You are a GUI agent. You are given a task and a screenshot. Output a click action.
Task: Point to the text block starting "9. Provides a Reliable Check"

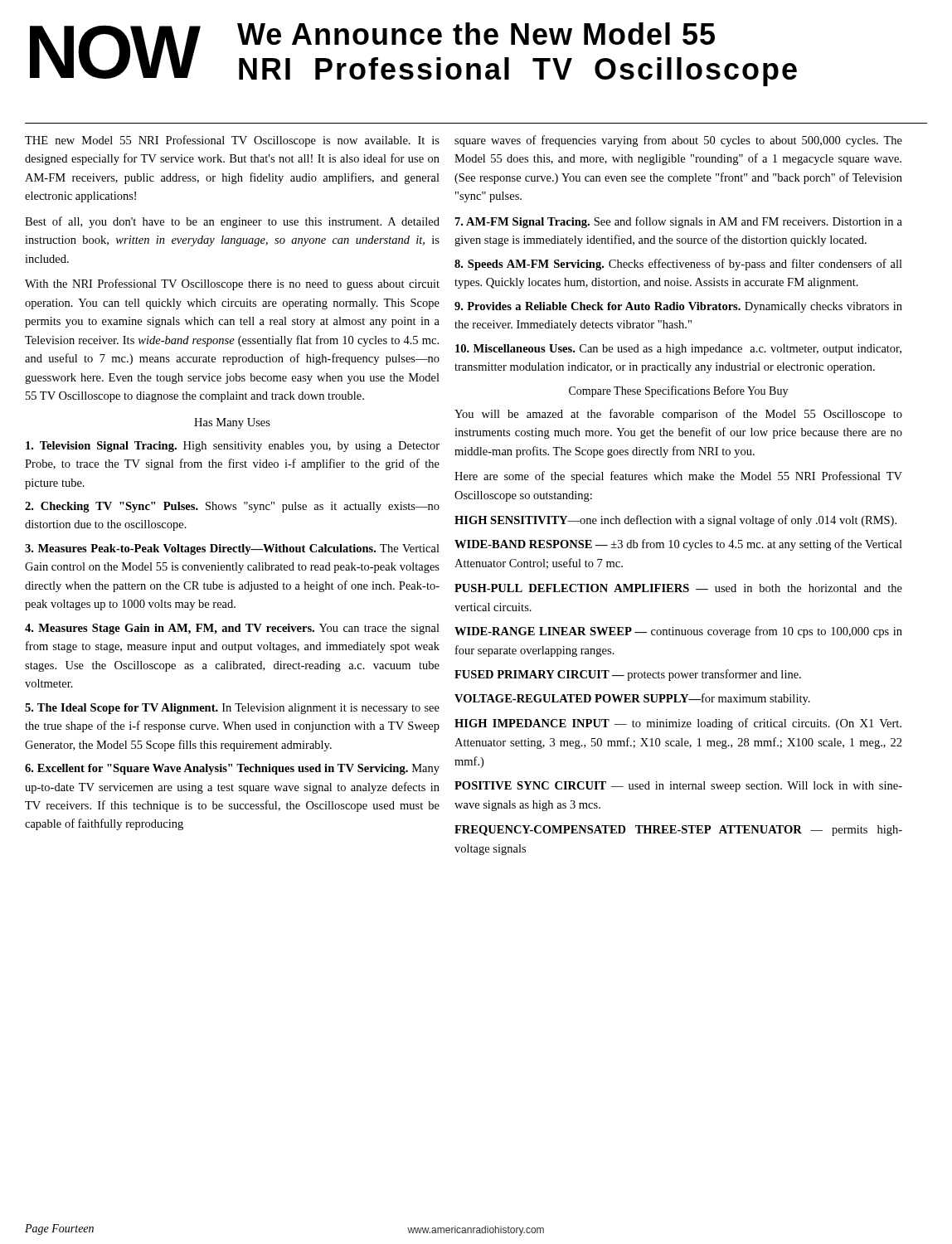point(678,315)
